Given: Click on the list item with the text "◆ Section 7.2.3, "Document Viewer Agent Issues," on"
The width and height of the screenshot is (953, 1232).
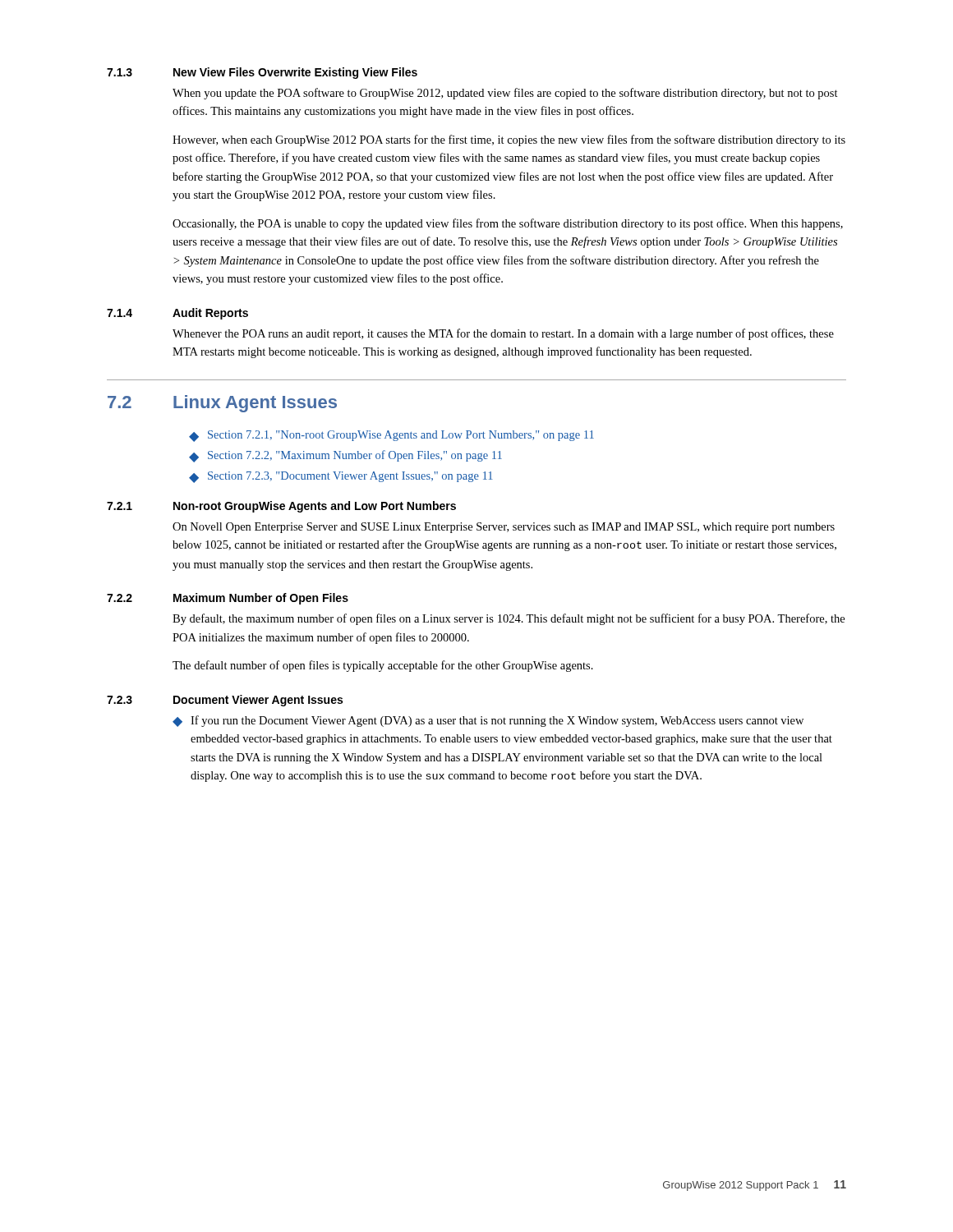Looking at the screenshot, I should [341, 476].
